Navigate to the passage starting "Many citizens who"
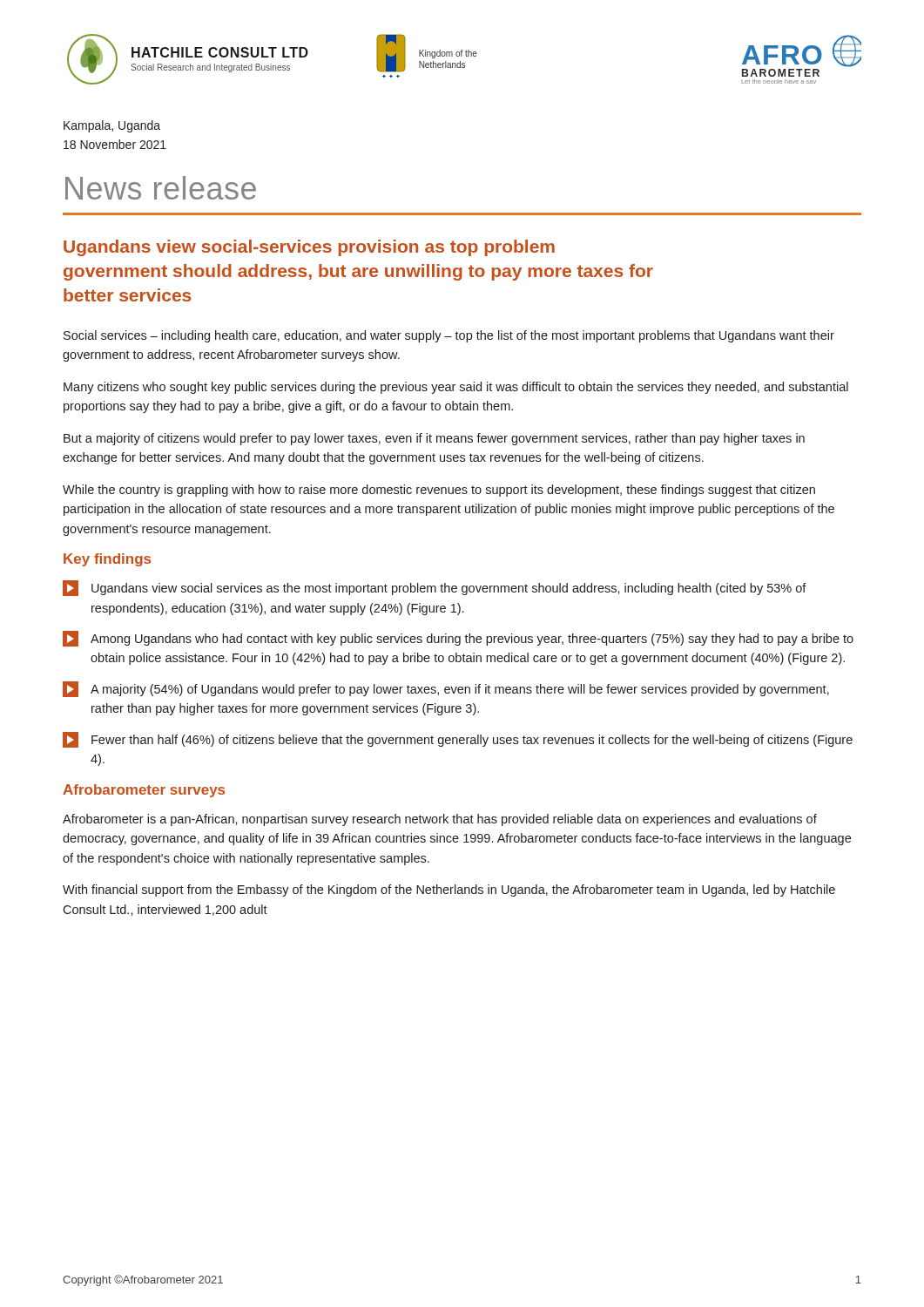The height and width of the screenshot is (1307, 924). pyautogui.click(x=456, y=396)
